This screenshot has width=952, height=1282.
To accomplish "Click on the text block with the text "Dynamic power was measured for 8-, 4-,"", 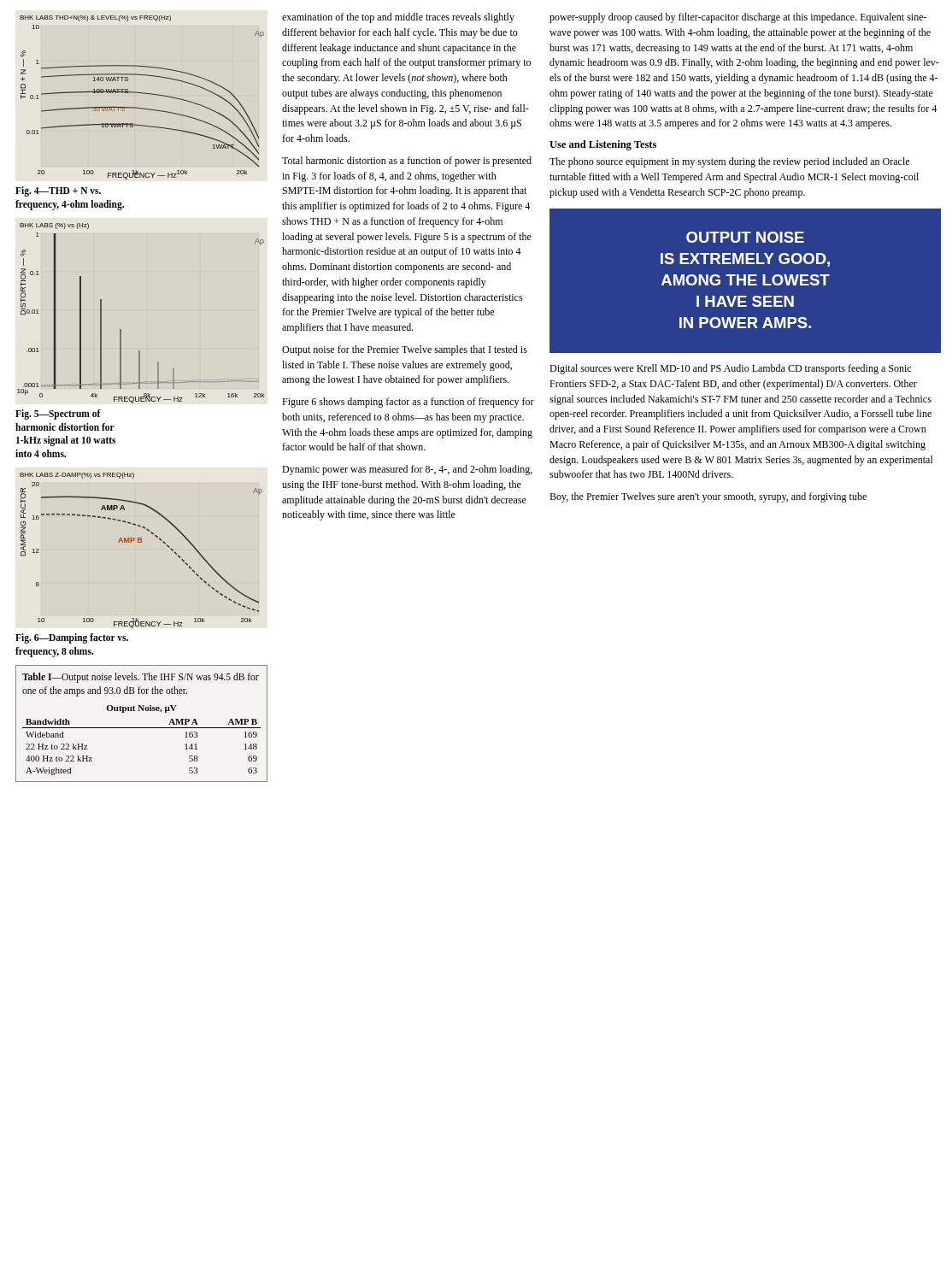I will point(407,492).
